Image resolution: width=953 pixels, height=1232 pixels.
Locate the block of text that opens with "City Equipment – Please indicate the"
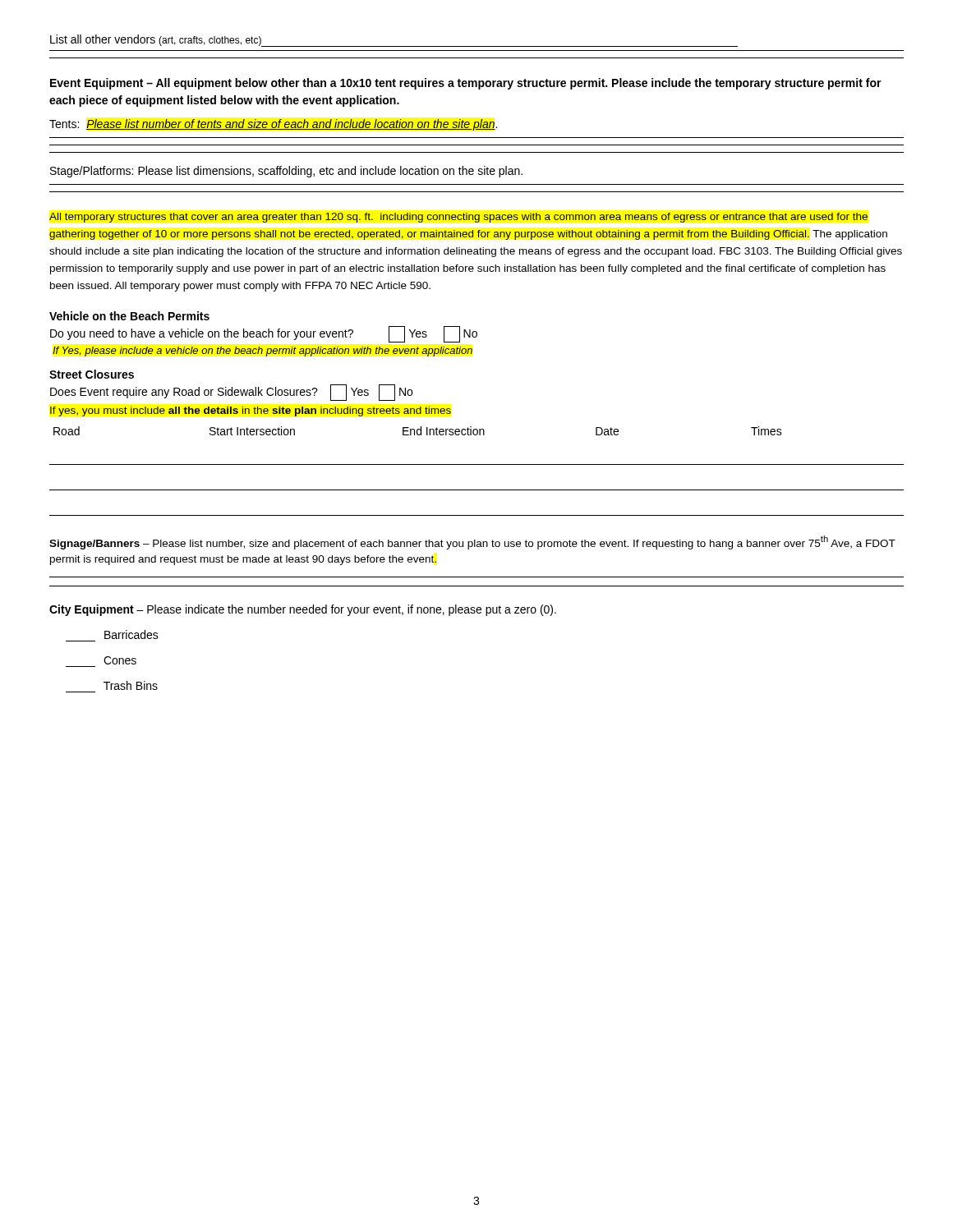click(x=303, y=609)
